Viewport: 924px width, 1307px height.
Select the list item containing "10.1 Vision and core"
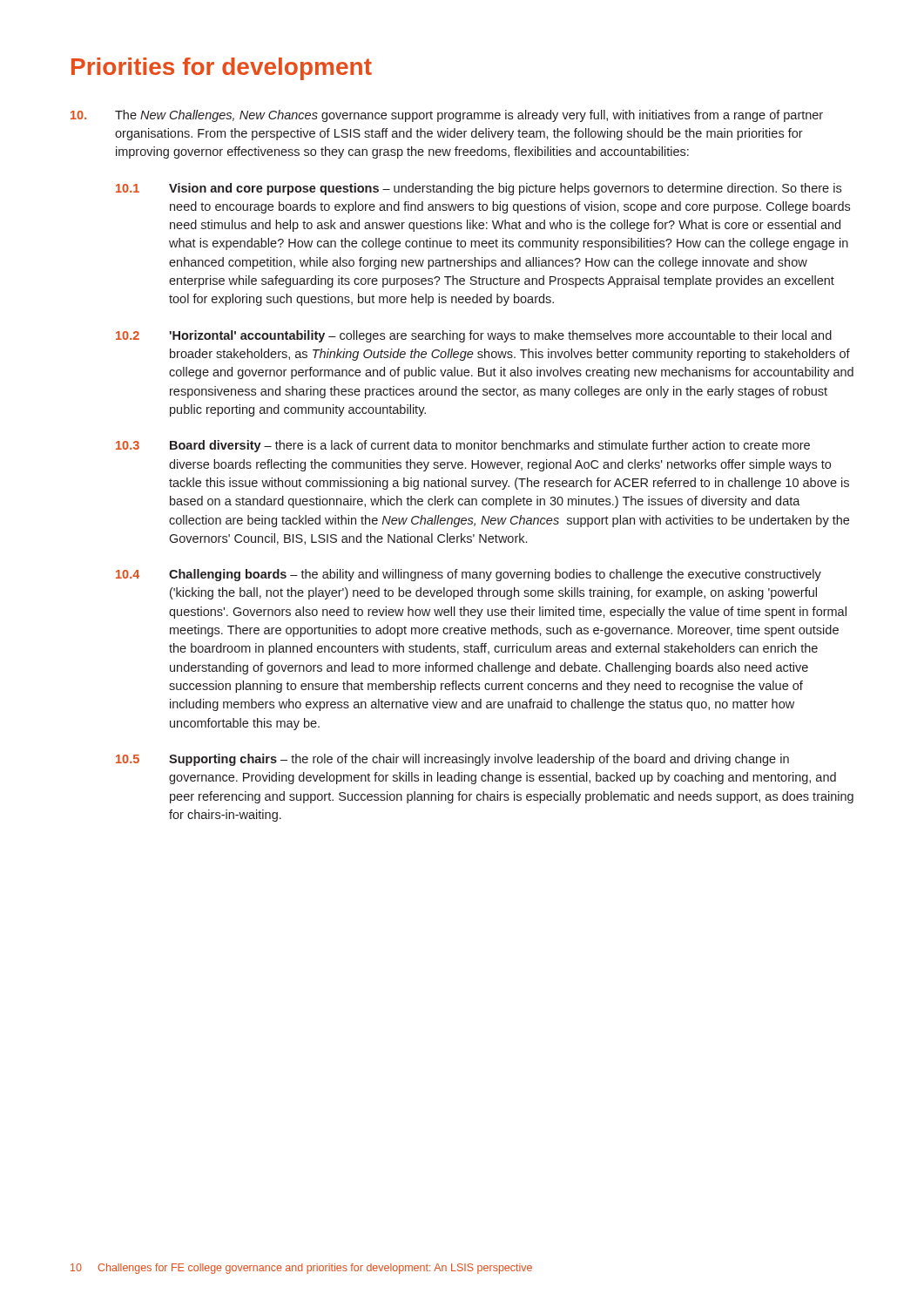point(485,244)
